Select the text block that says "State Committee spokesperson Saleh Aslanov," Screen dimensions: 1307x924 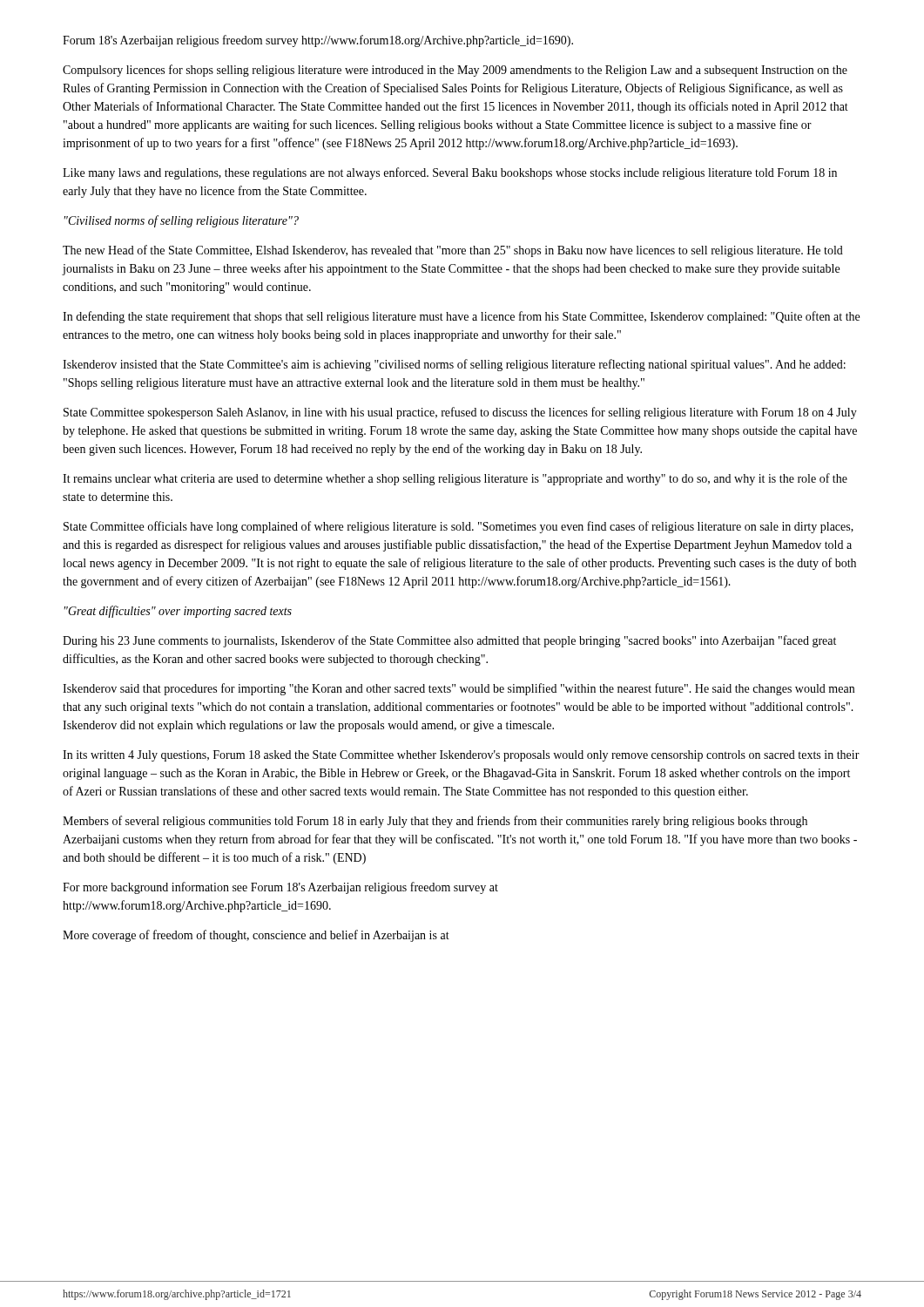point(460,431)
